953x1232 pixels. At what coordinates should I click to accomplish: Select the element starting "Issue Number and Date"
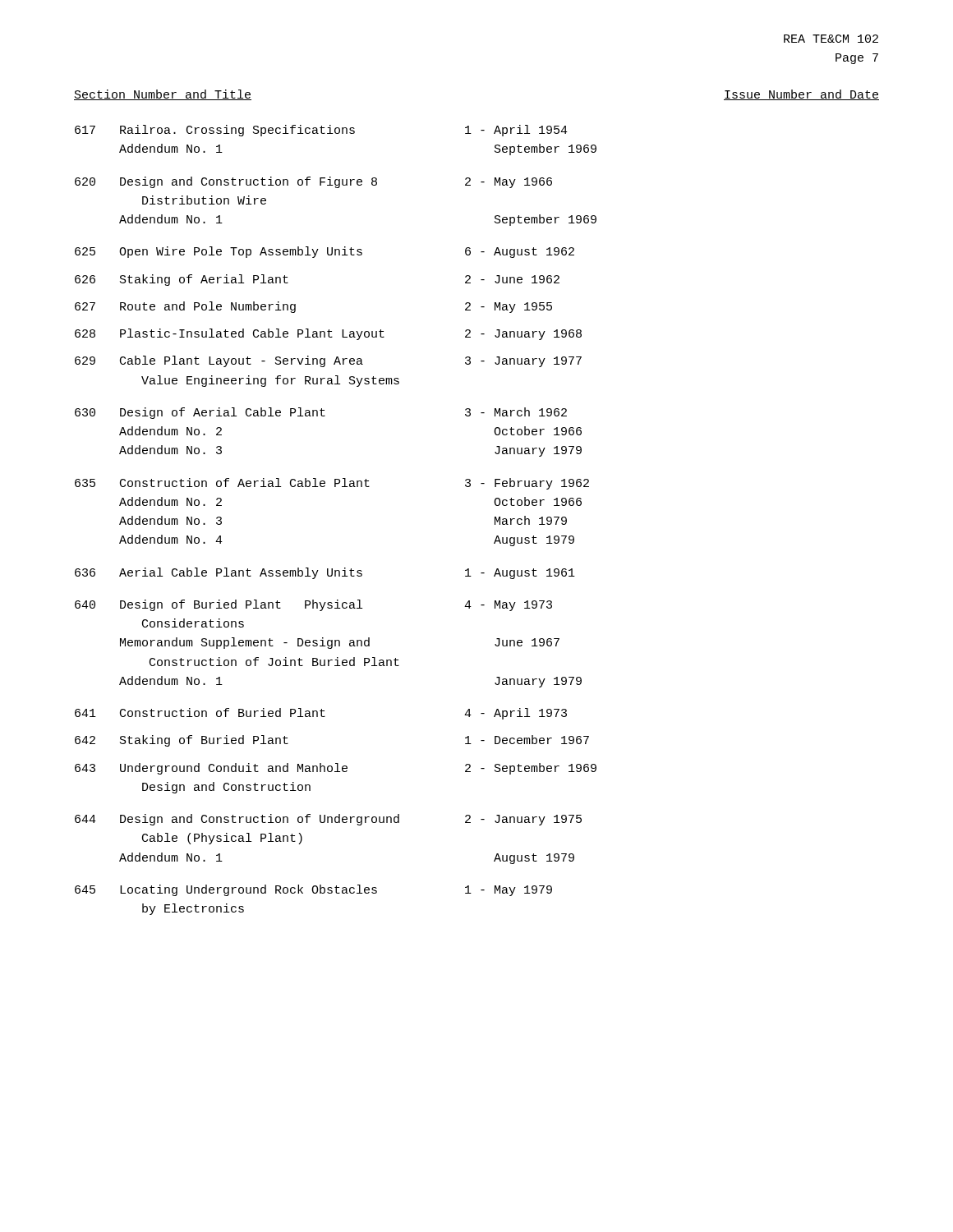tap(801, 96)
